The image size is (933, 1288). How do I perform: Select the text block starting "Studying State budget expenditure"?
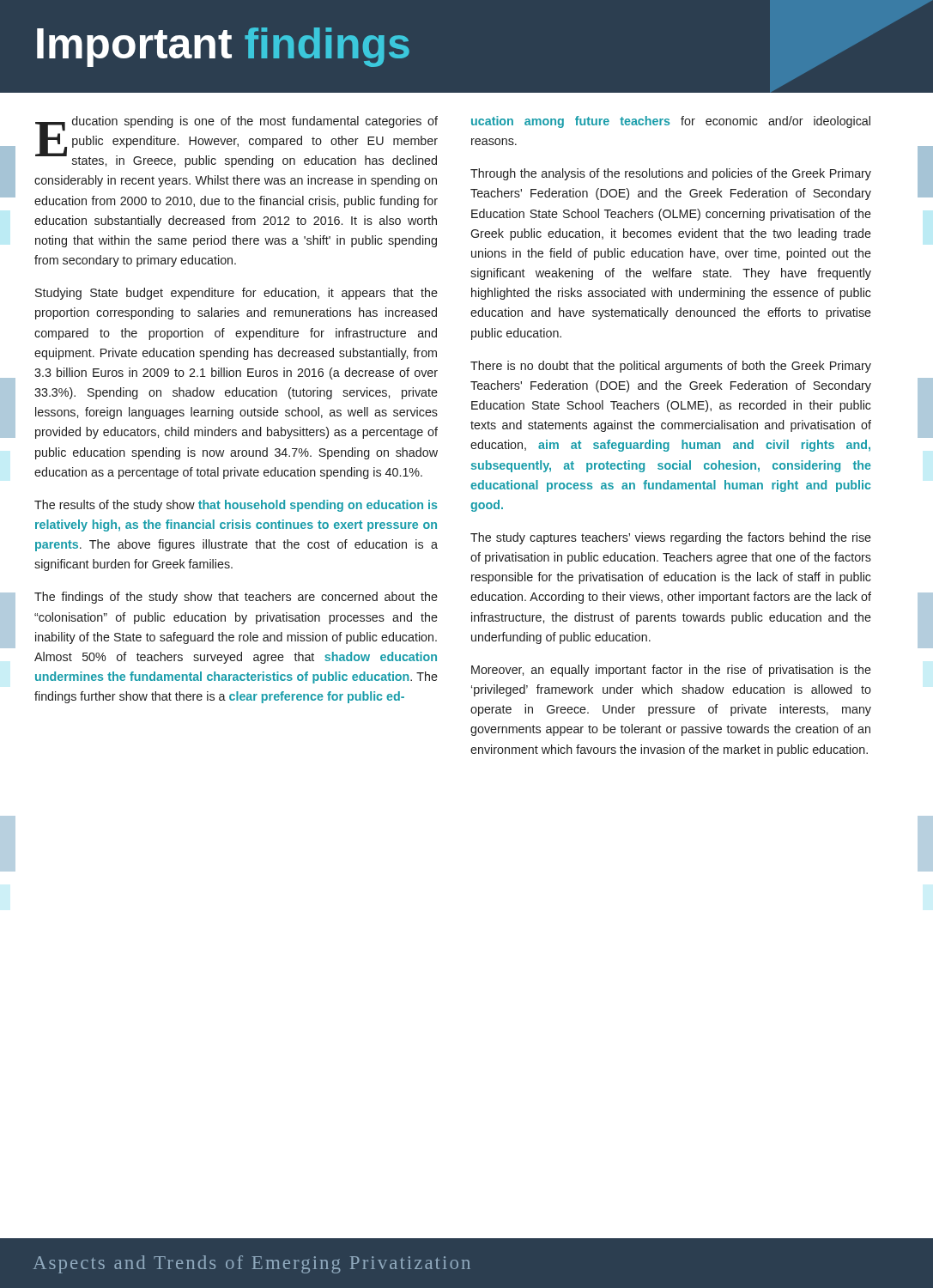(x=236, y=383)
